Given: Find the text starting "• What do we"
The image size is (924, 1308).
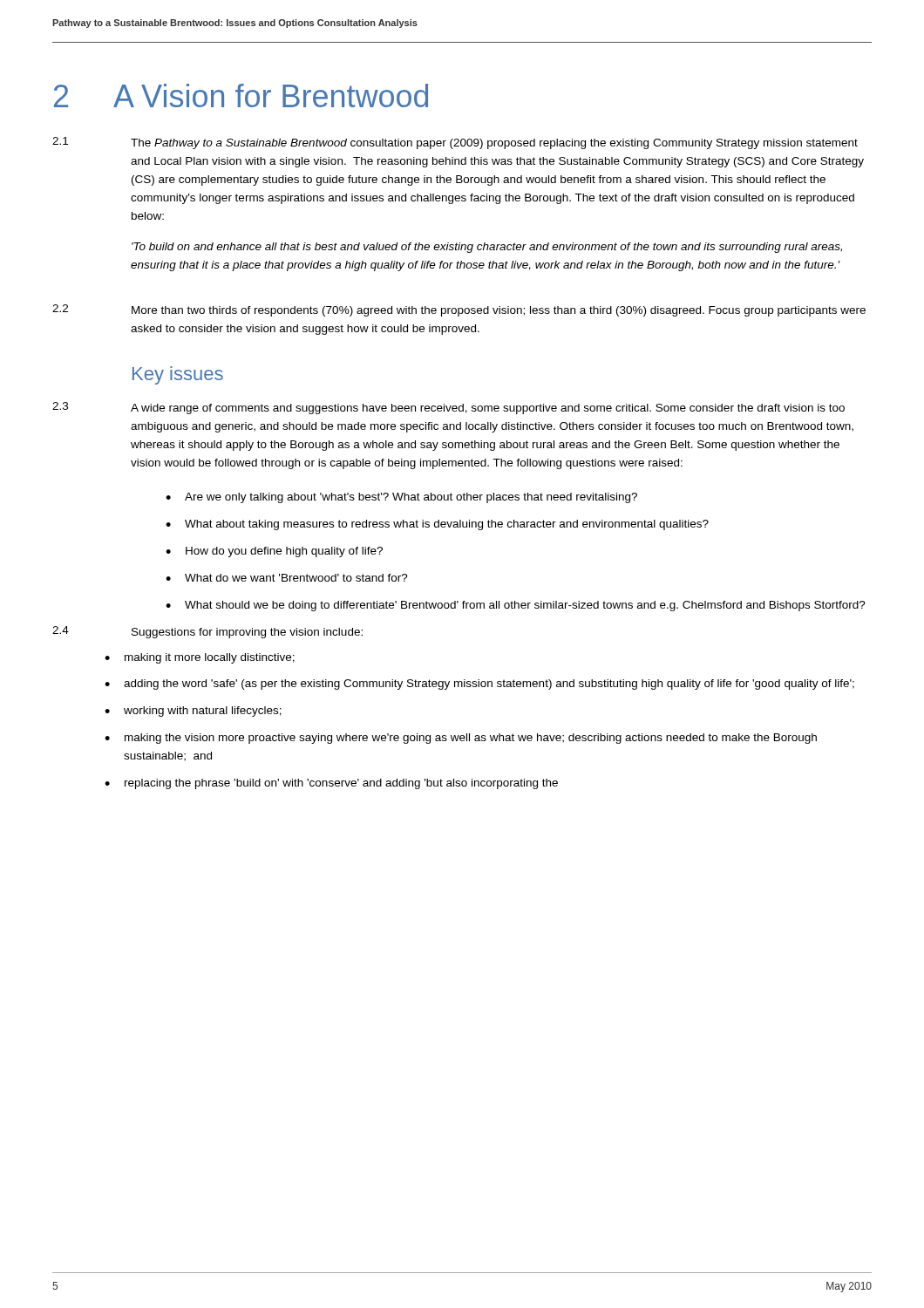Looking at the screenshot, I should [x=287, y=578].
